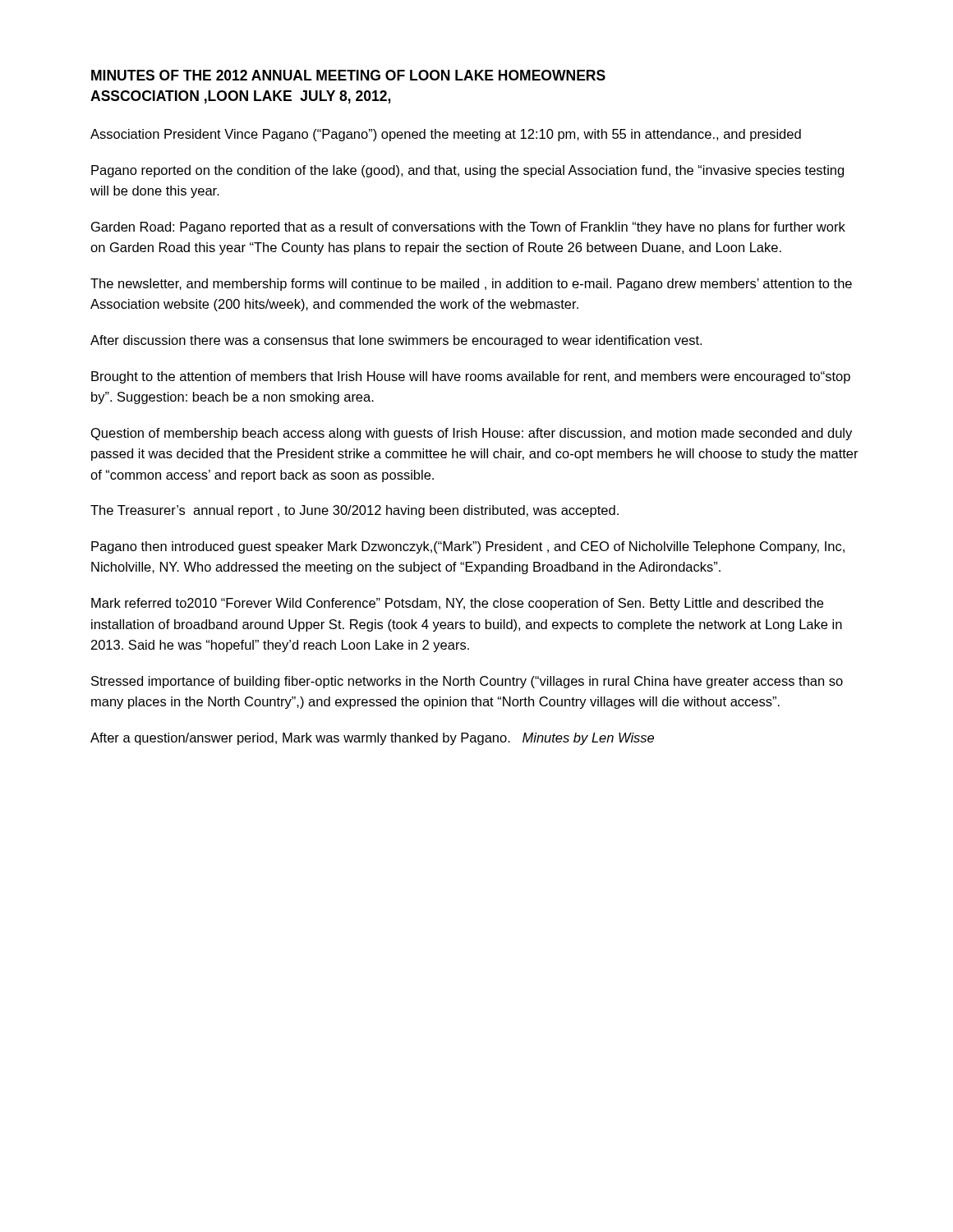Image resolution: width=953 pixels, height=1232 pixels.
Task: Navigate to the element starting "Brought to the attention of"
Action: point(470,386)
